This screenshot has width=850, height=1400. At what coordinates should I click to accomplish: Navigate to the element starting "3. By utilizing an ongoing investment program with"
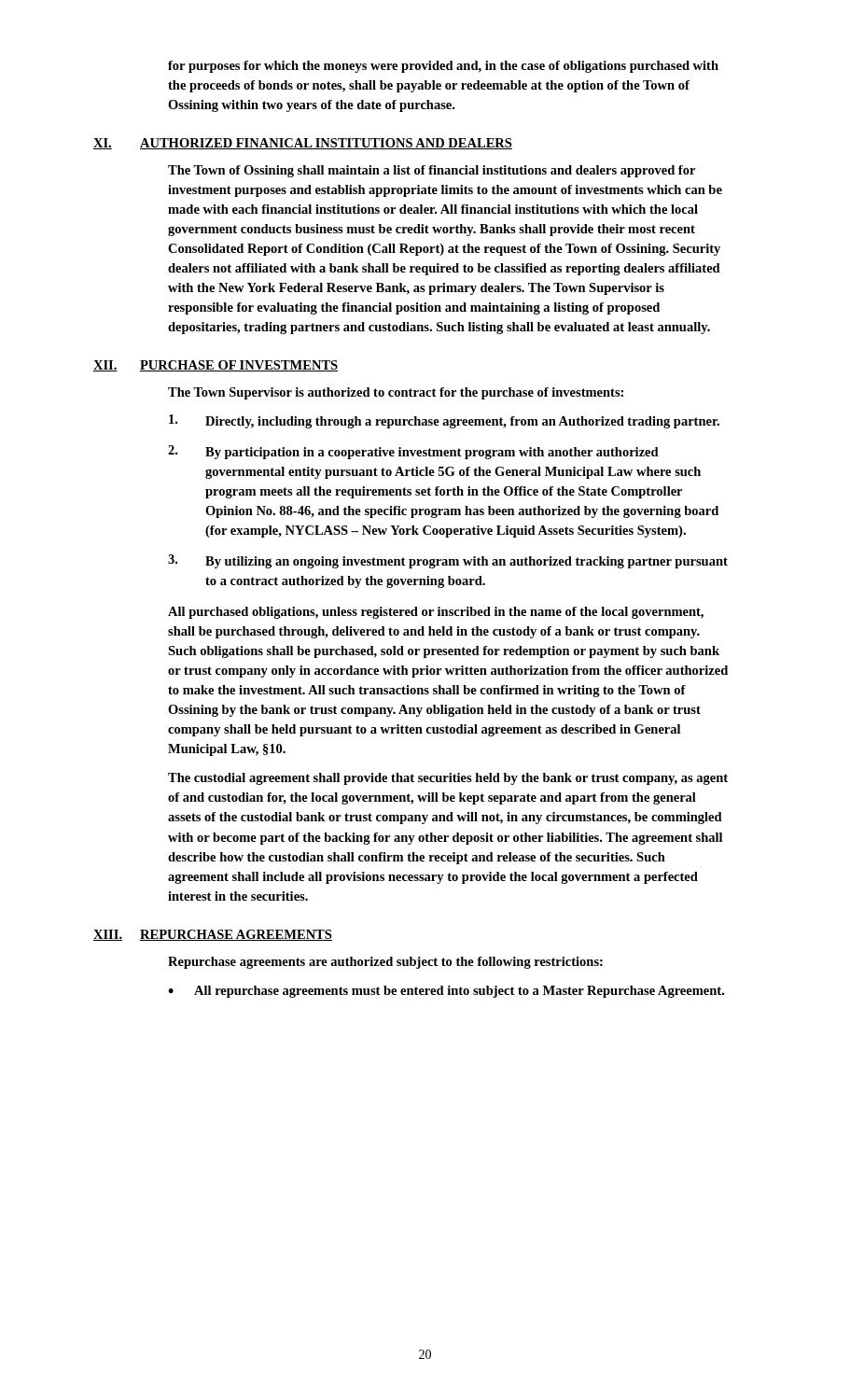coord(448,571)
